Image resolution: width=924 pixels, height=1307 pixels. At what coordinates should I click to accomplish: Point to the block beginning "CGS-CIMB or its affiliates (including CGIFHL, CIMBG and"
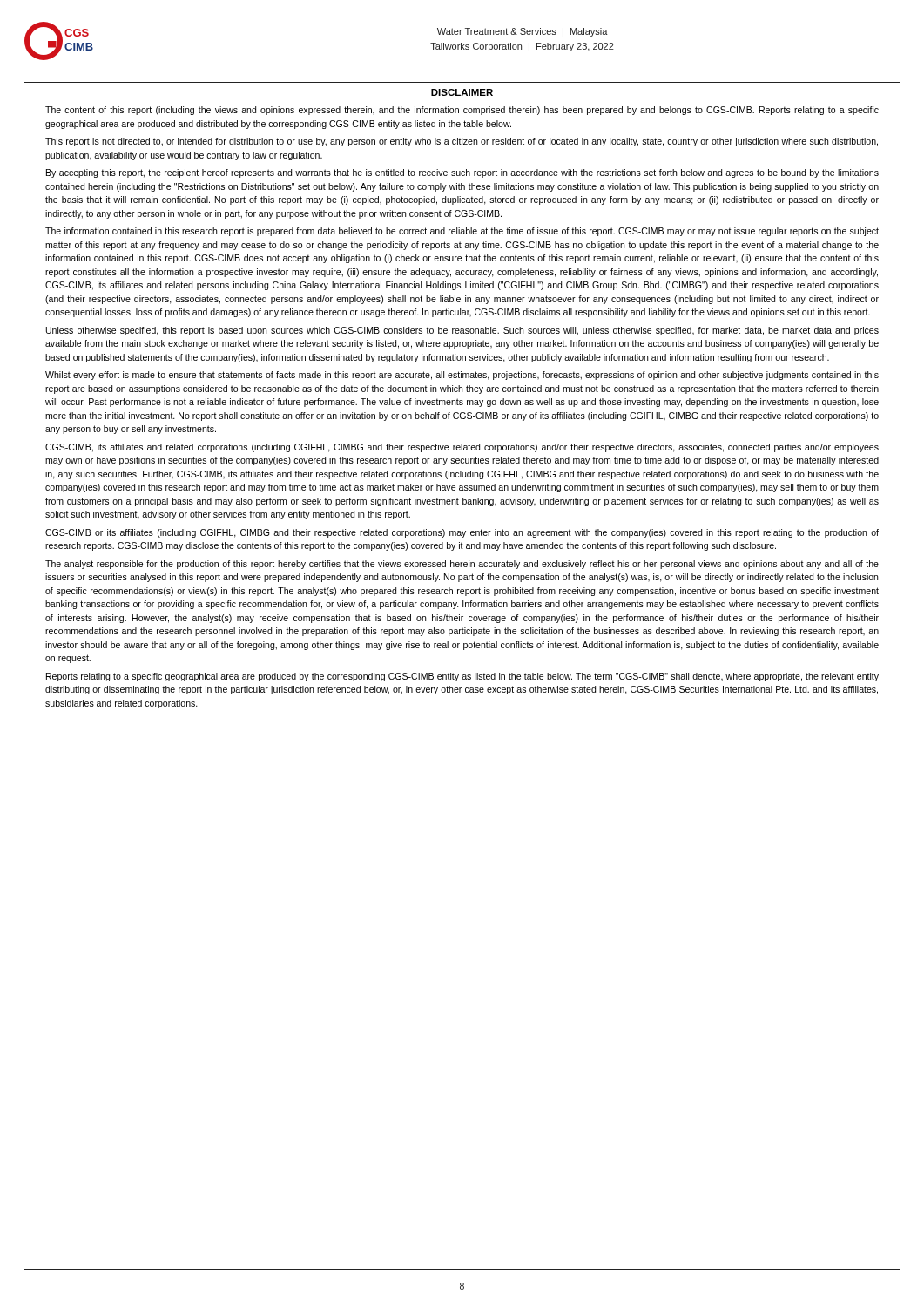(462, 539)
